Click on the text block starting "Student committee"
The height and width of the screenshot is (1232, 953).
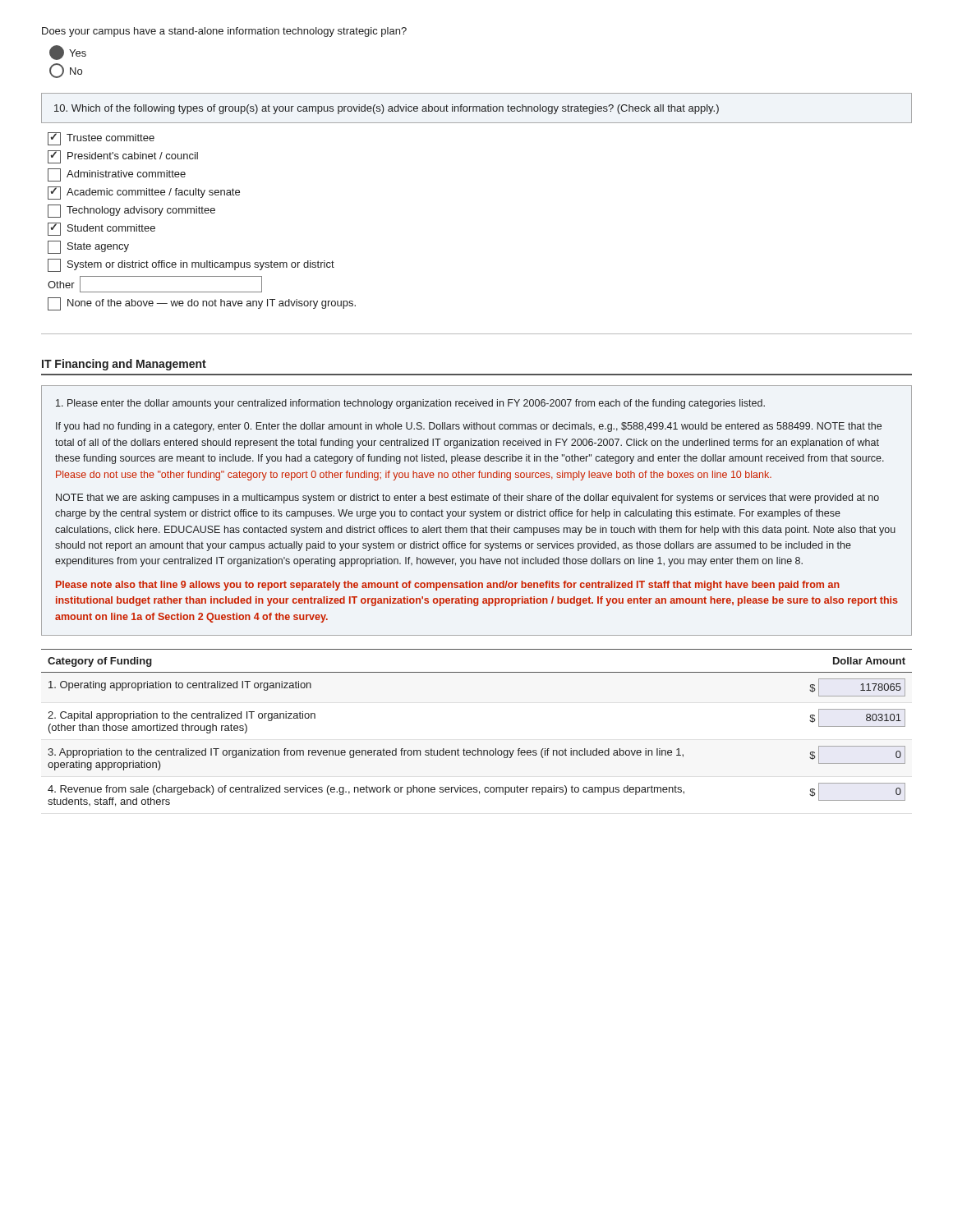(102, 229)
